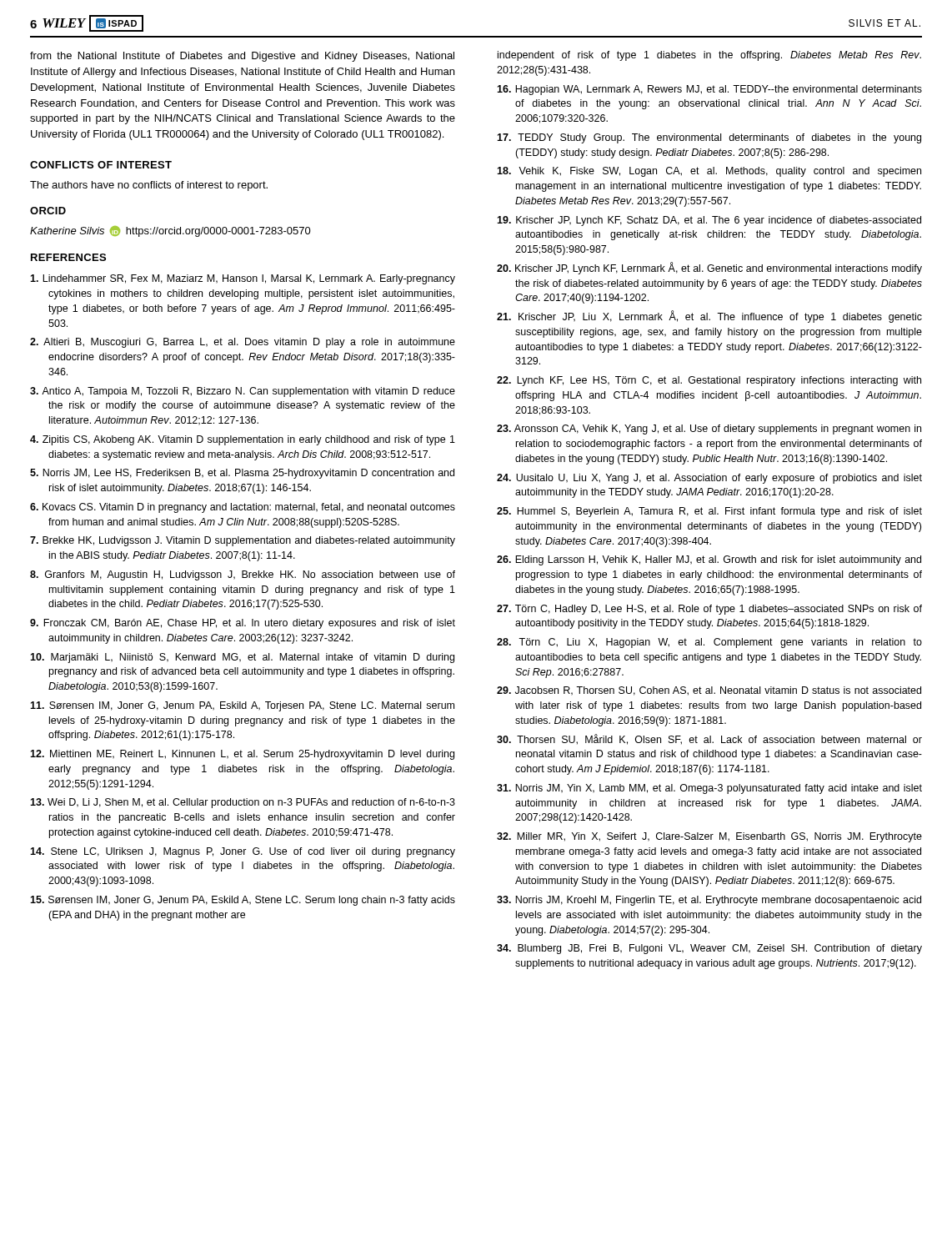Navigate to the text block starting "11. Sørensen IM, Joner"
952x1251 pixels.
[243, 720]
